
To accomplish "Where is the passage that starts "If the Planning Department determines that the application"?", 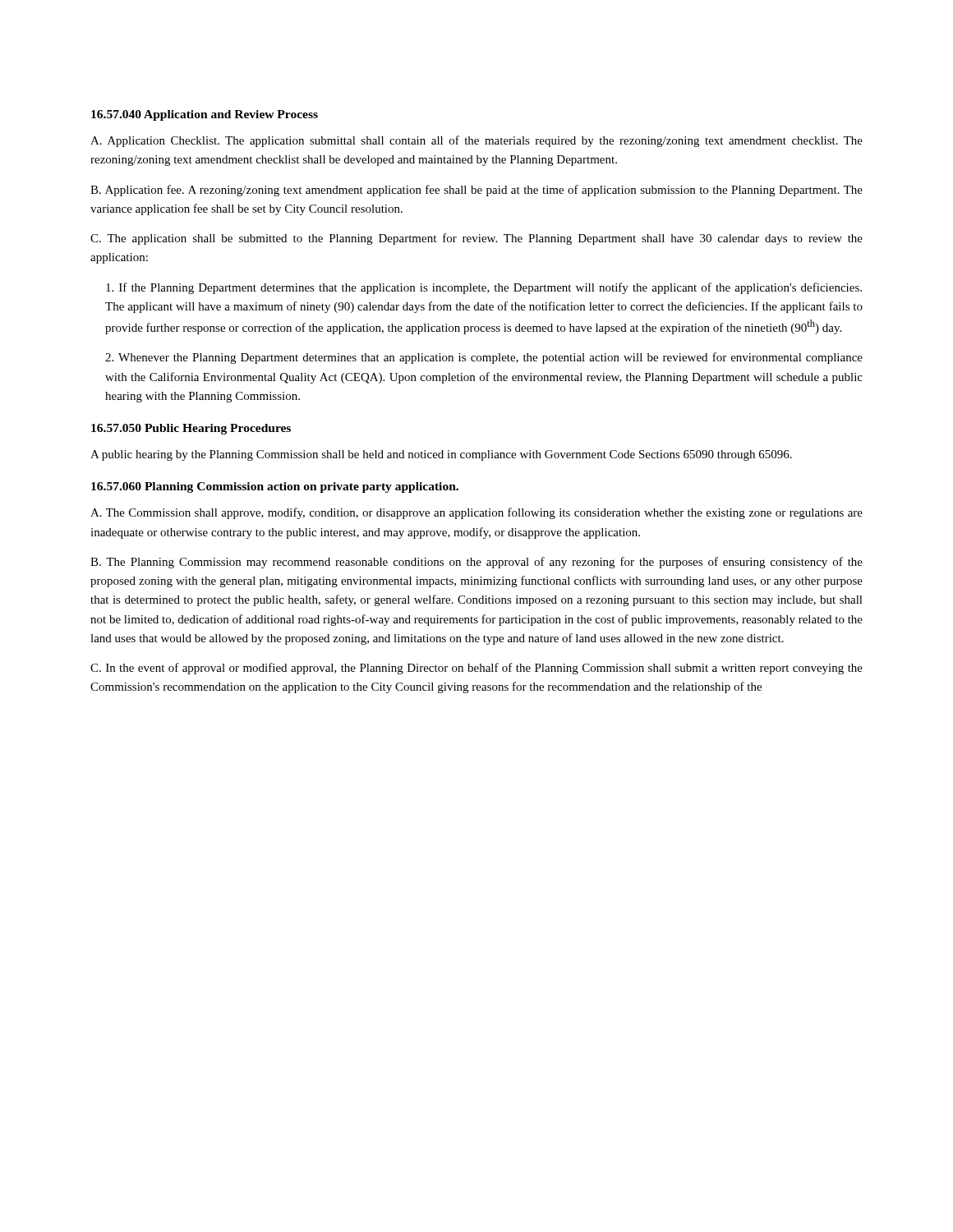I will click(x=484, y=307).
